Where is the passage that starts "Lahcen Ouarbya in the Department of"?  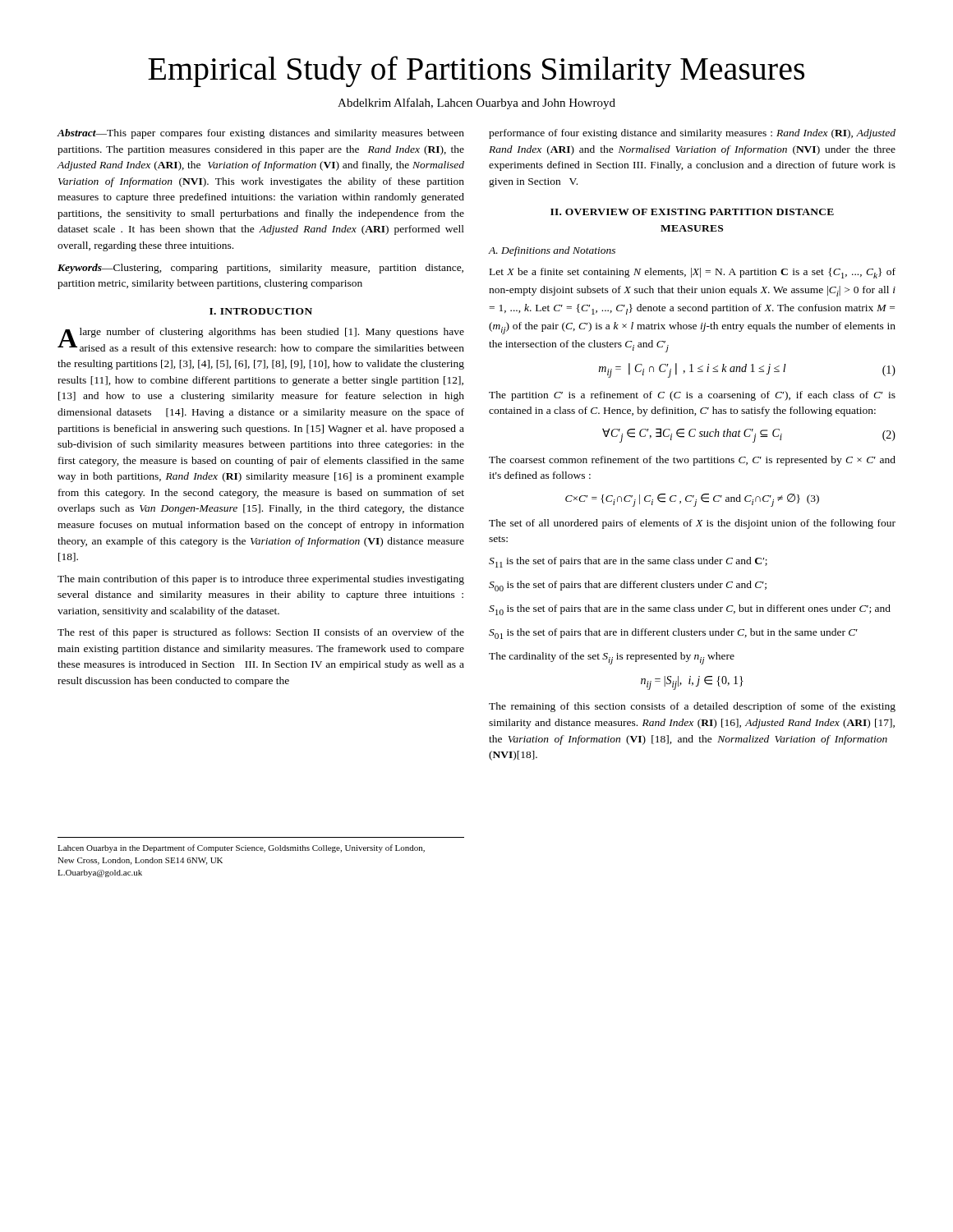261,860
